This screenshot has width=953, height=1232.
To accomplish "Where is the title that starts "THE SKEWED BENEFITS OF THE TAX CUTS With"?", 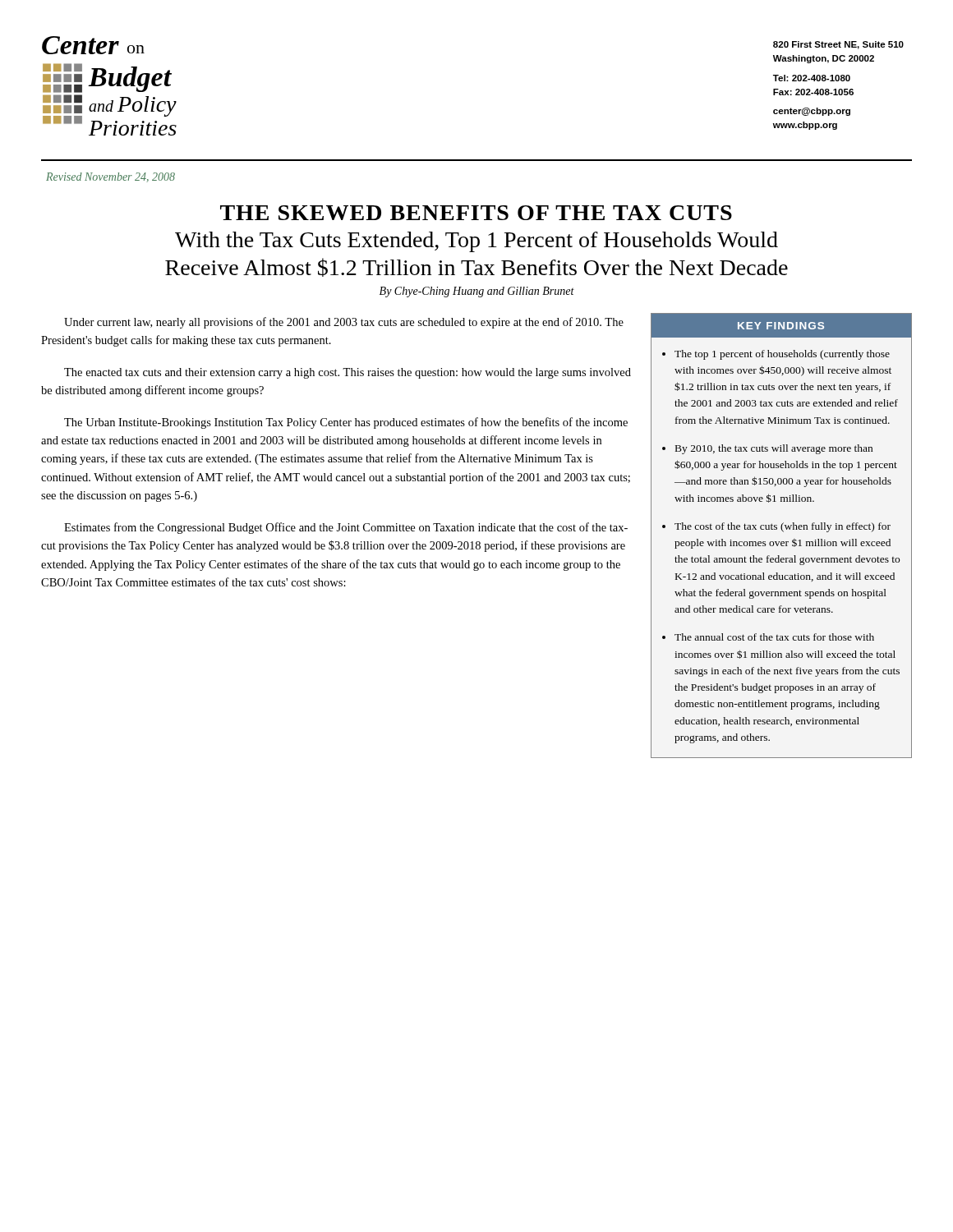I will 476,240.
